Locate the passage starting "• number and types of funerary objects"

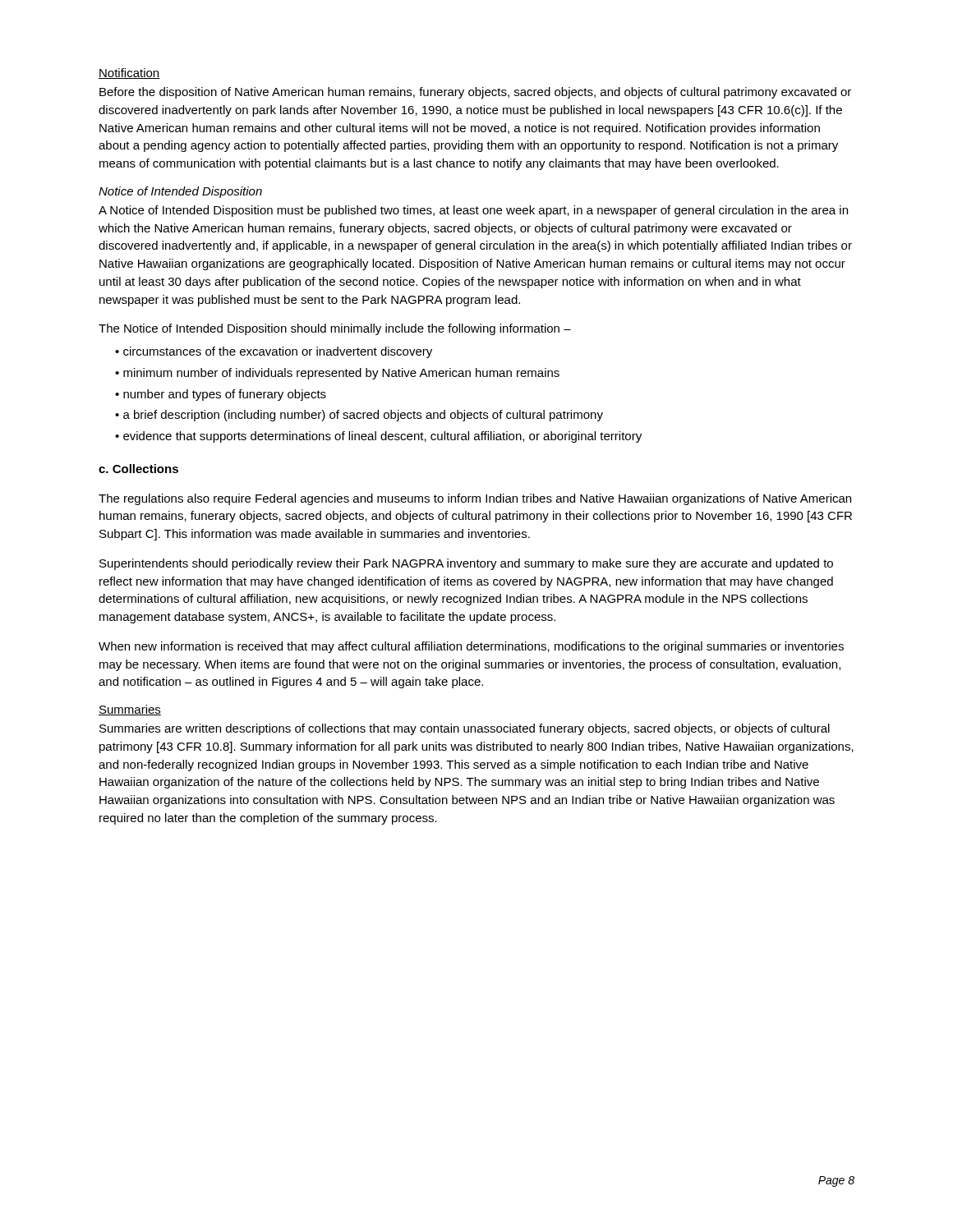point(221,393)
